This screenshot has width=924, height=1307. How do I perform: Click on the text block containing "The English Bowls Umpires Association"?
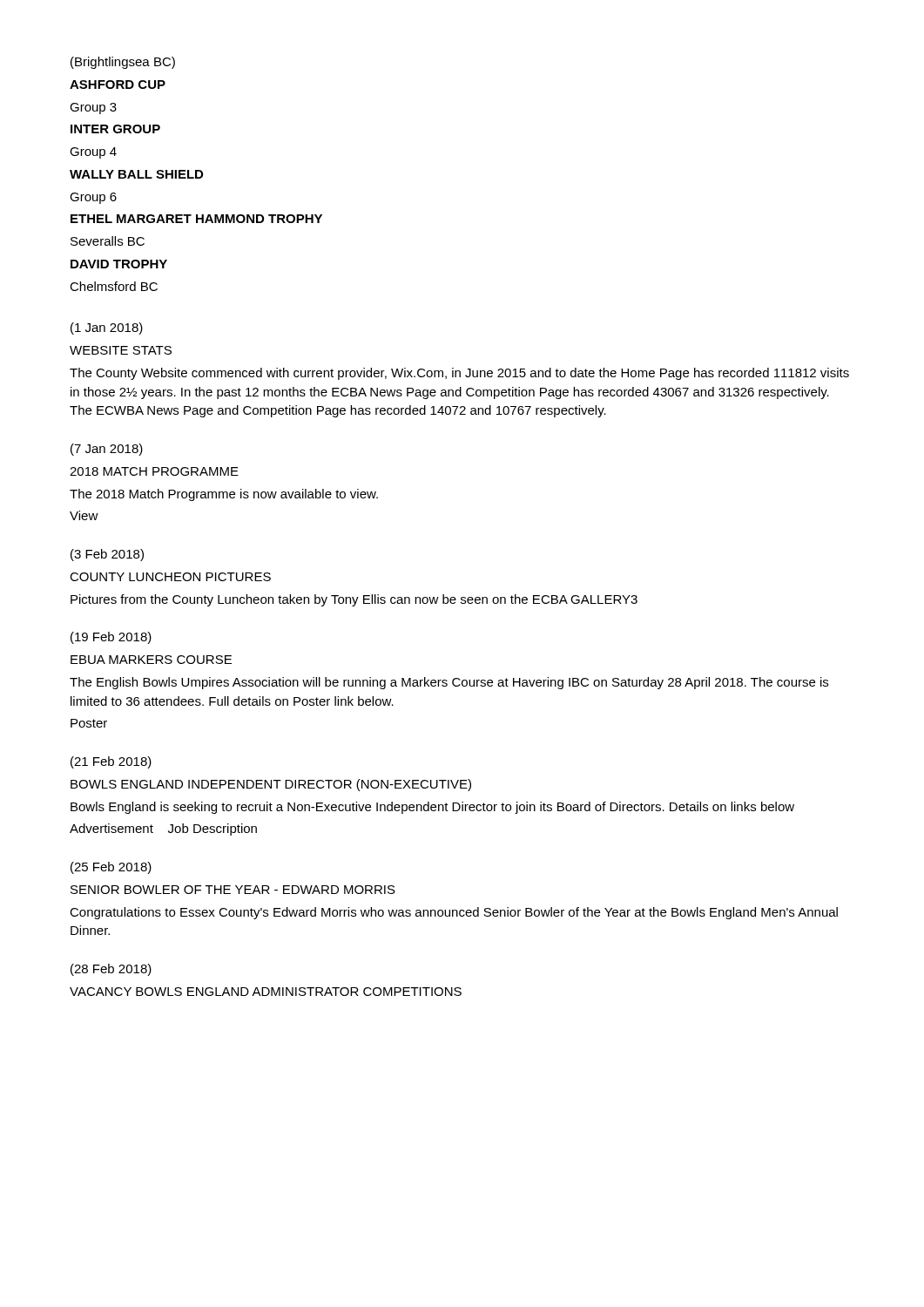click(449, 683)
